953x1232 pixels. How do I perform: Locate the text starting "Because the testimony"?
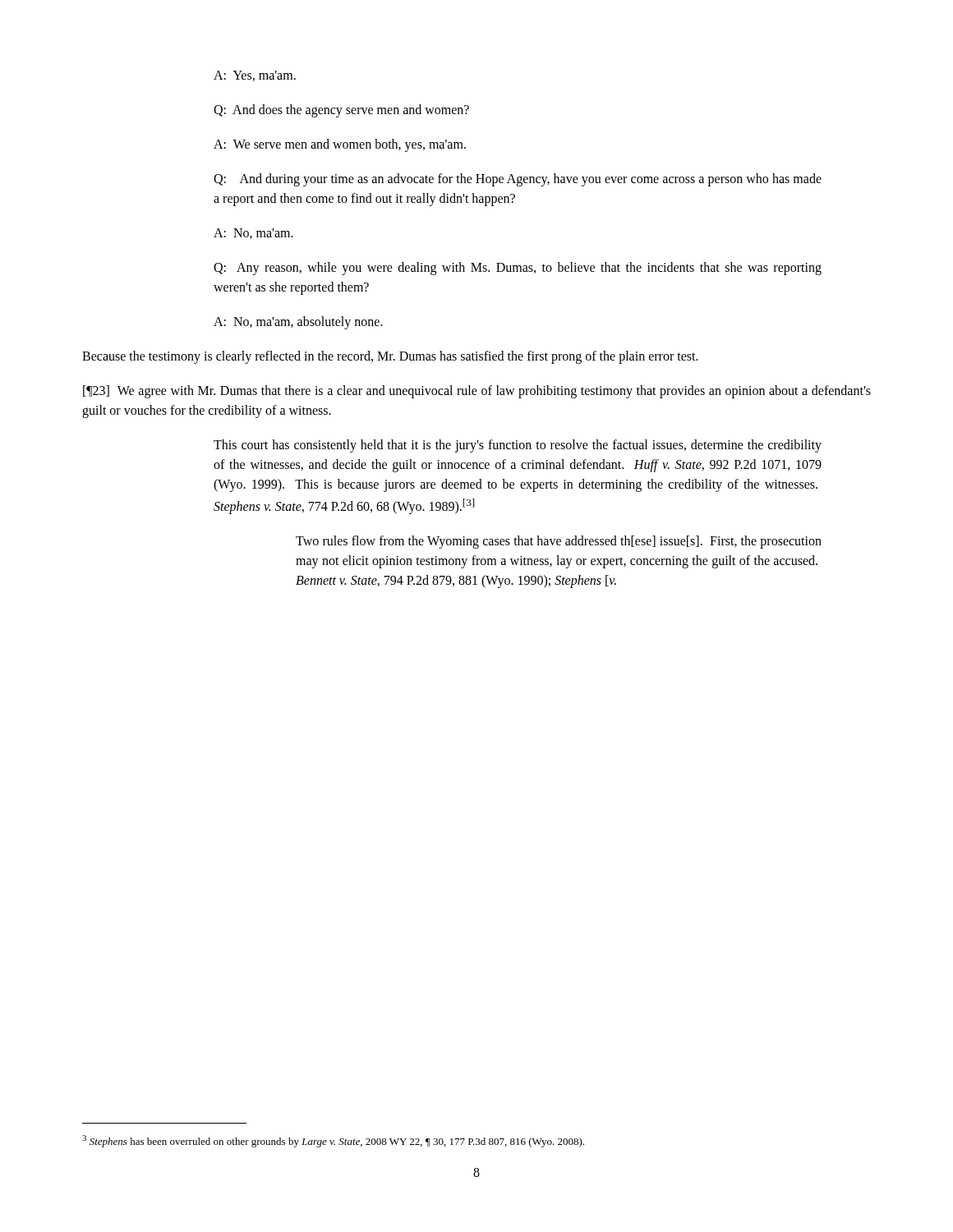(x=476, y=356)
